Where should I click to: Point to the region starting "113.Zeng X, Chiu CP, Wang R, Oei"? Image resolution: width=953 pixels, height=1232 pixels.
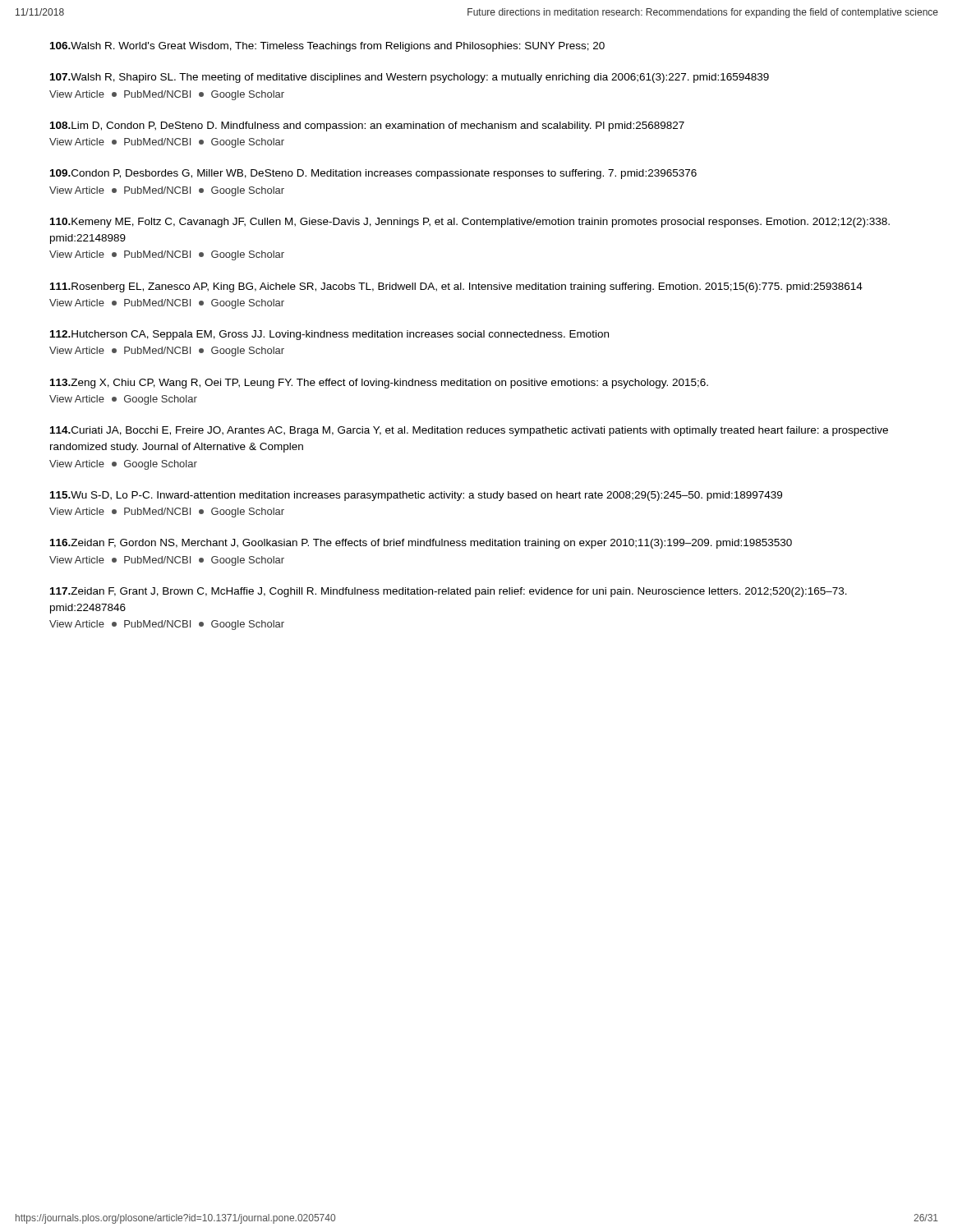pos(379,390)
